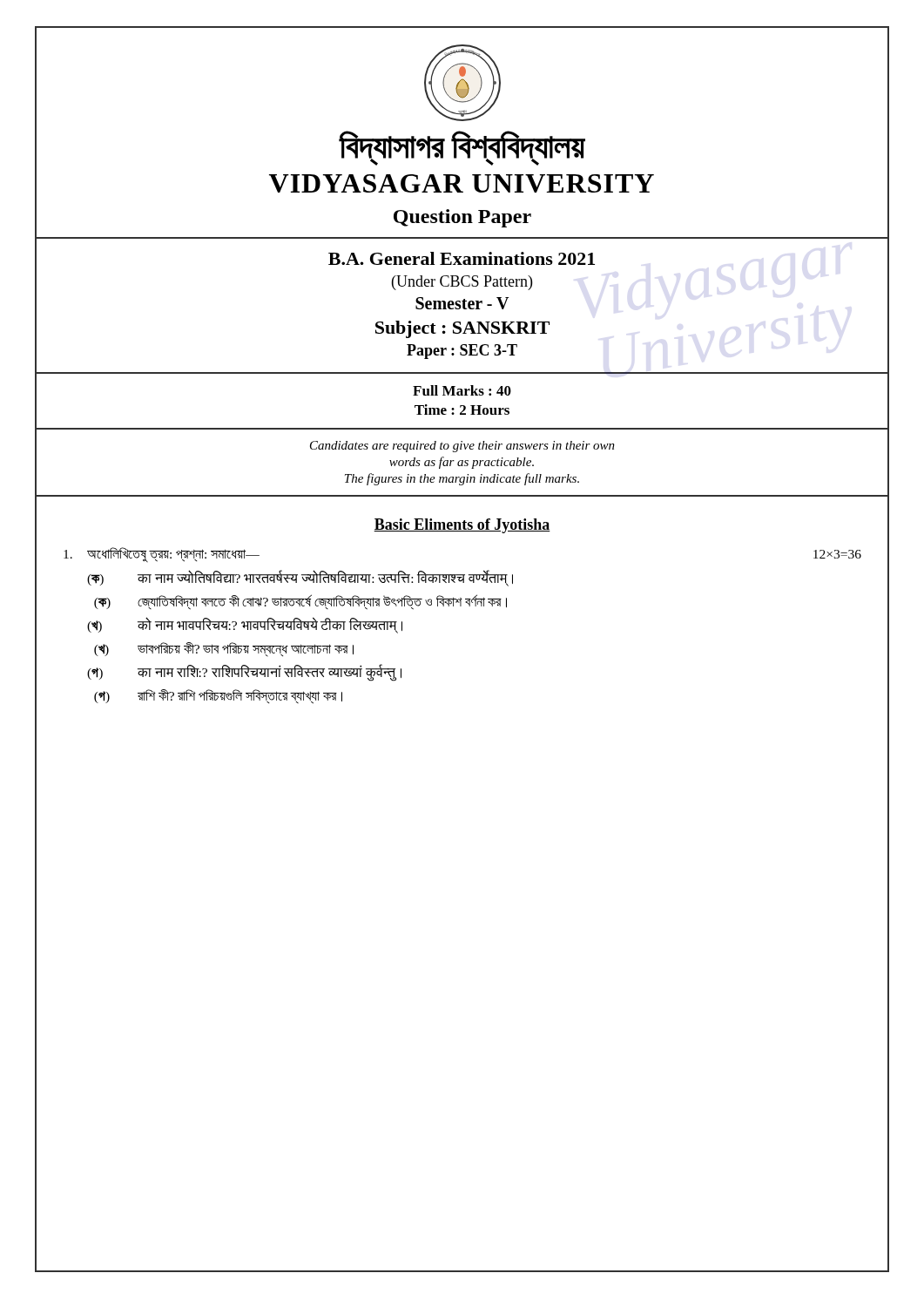The image size is (924, 1307).
Task: Click the passage that begins "Candidates are required to give their"
Action: (462, 462)
